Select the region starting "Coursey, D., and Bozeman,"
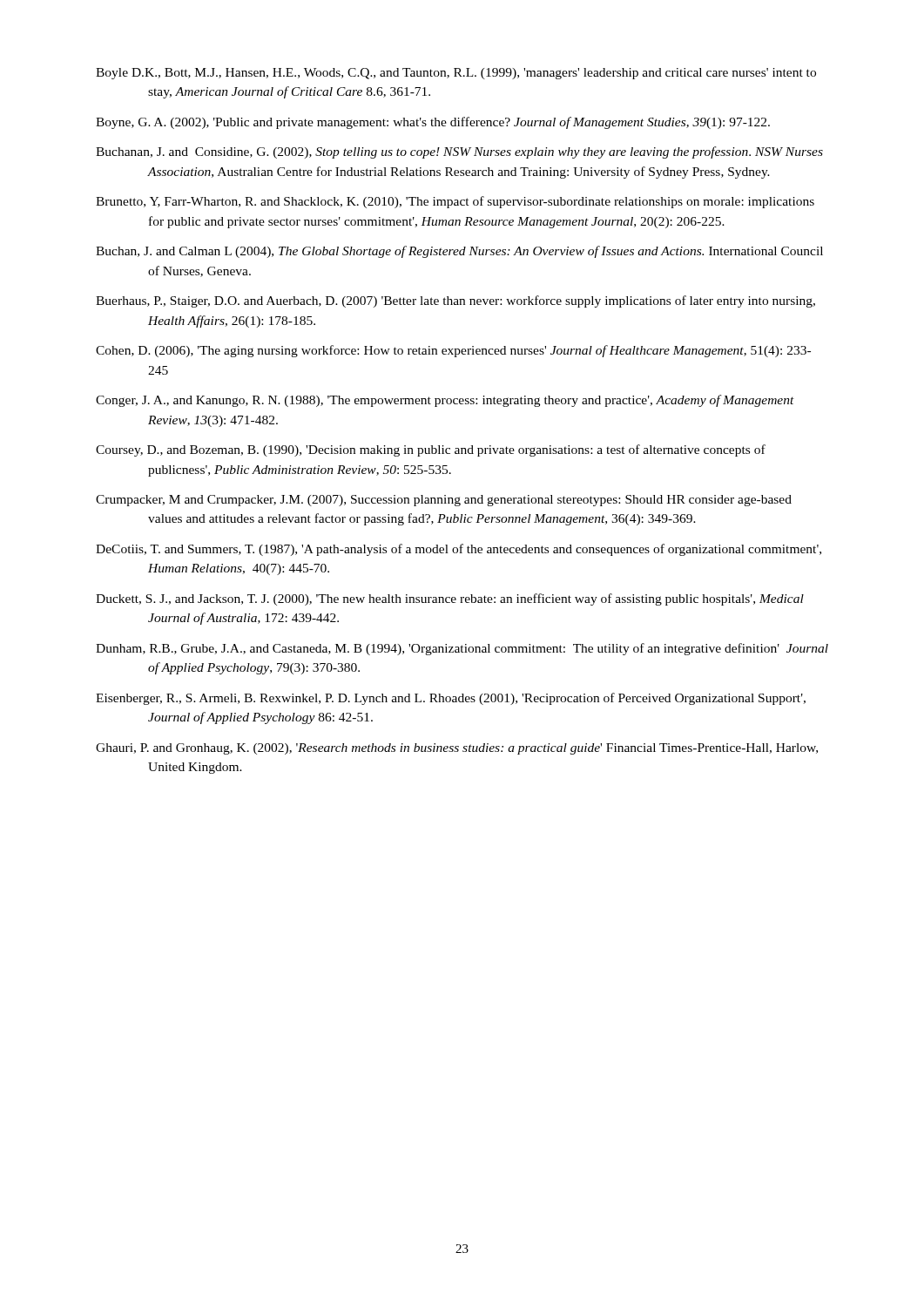 coord(430,459)
